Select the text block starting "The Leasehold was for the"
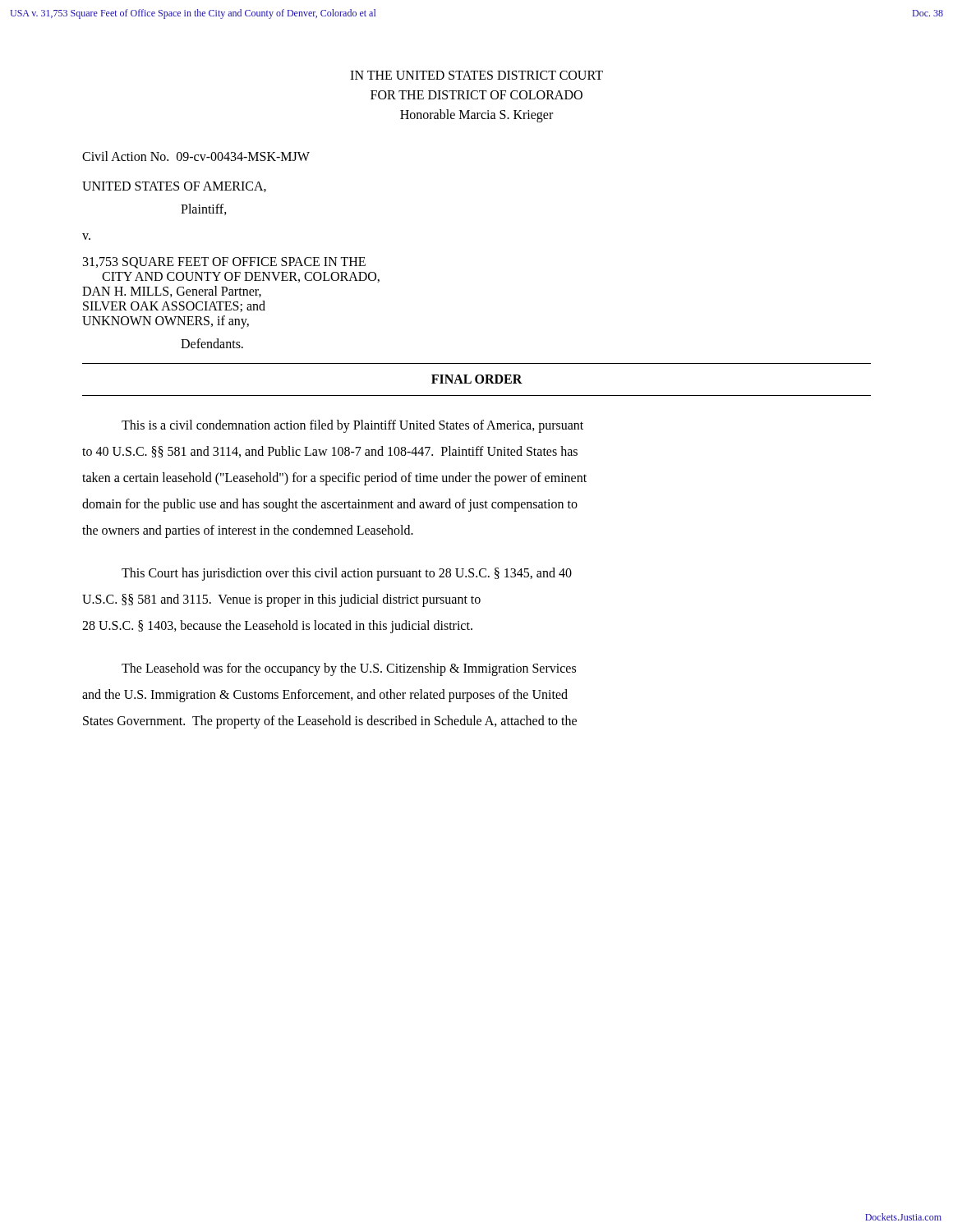953x1232 pixels. coord(349,668)
